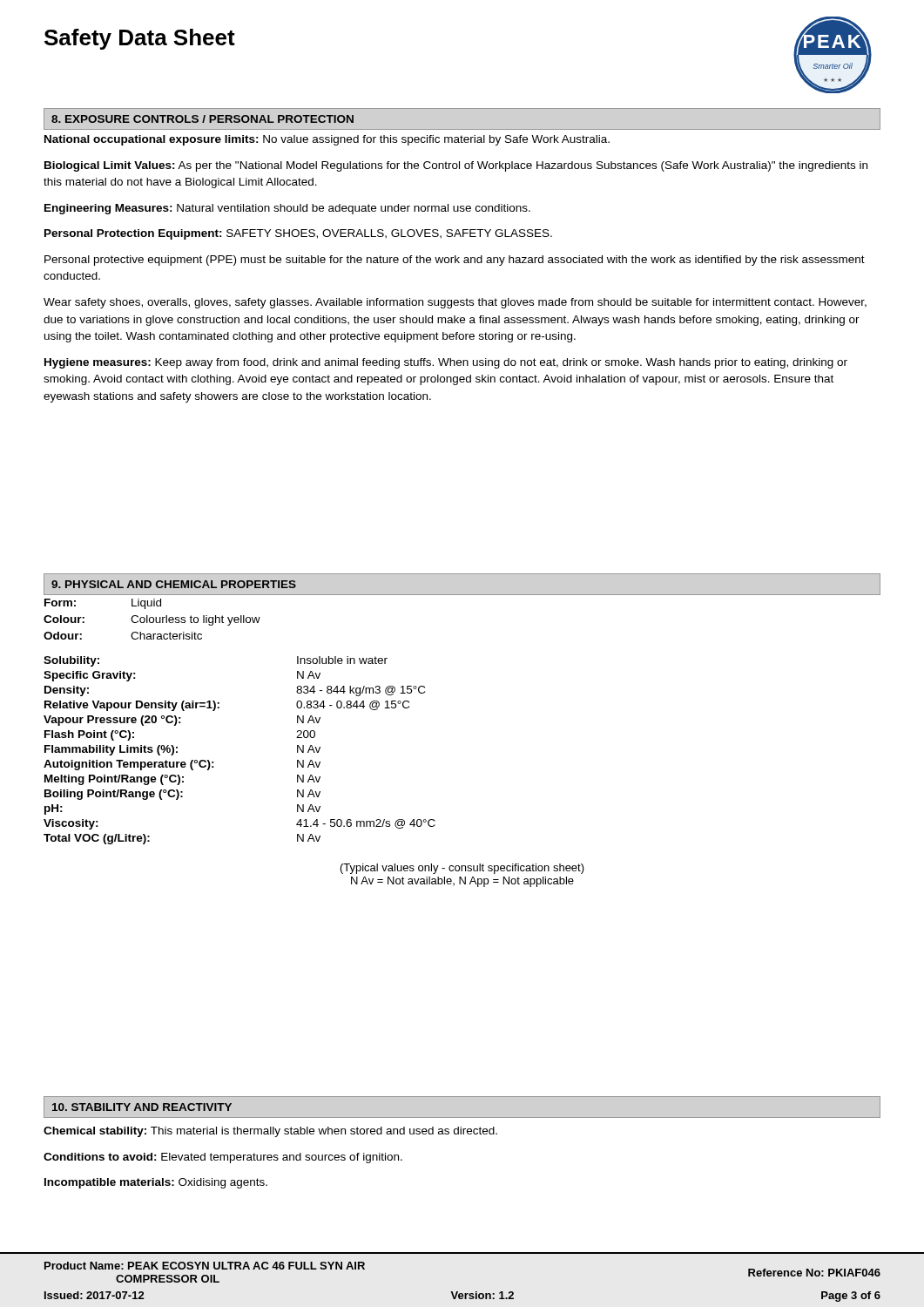
Task: Locate the block of text that opens with "Biological Limit Values: As per"
Action: [456, 173]
